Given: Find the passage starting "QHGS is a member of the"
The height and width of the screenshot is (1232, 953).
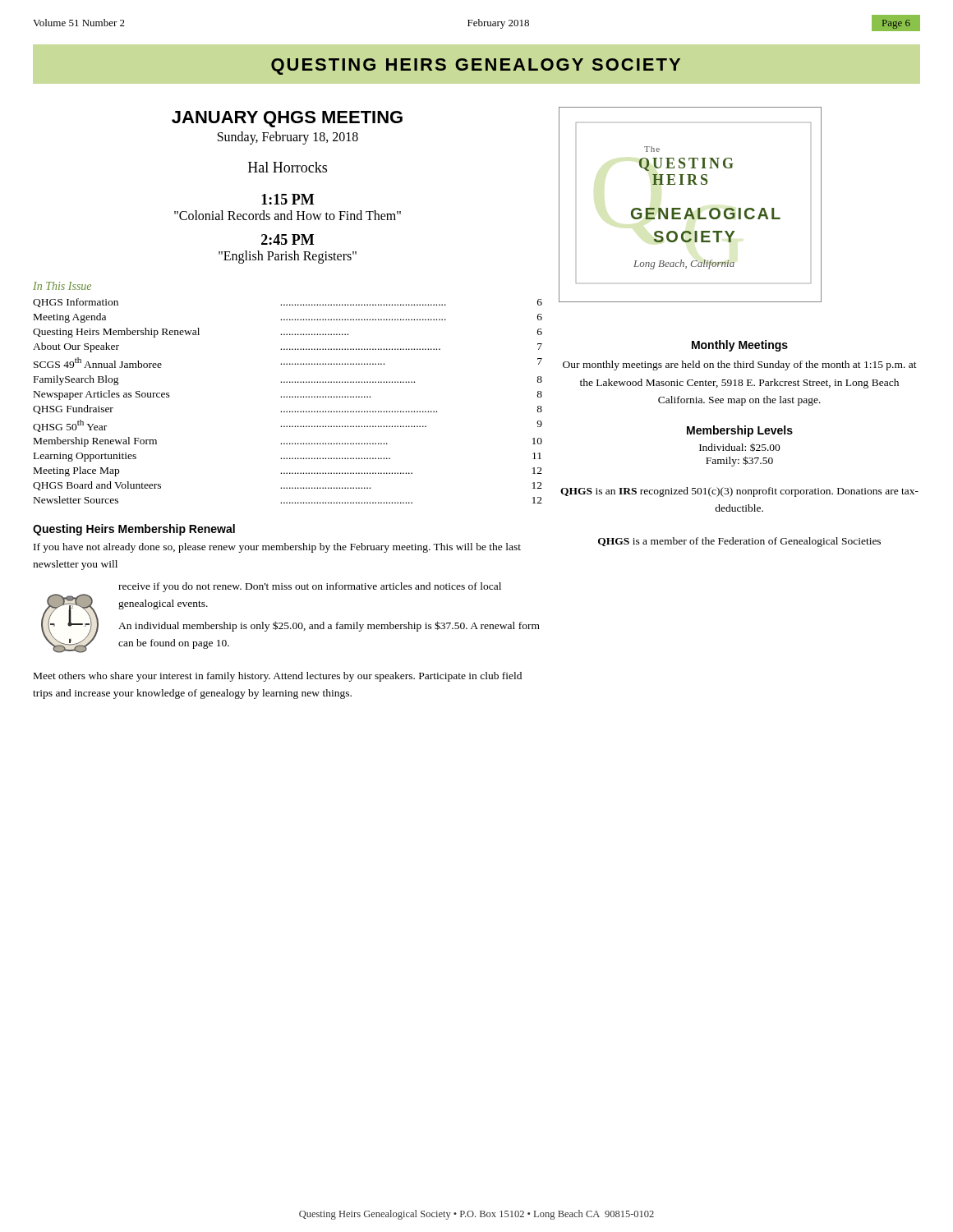Looking at the screenshot, I should coord(739,541).
